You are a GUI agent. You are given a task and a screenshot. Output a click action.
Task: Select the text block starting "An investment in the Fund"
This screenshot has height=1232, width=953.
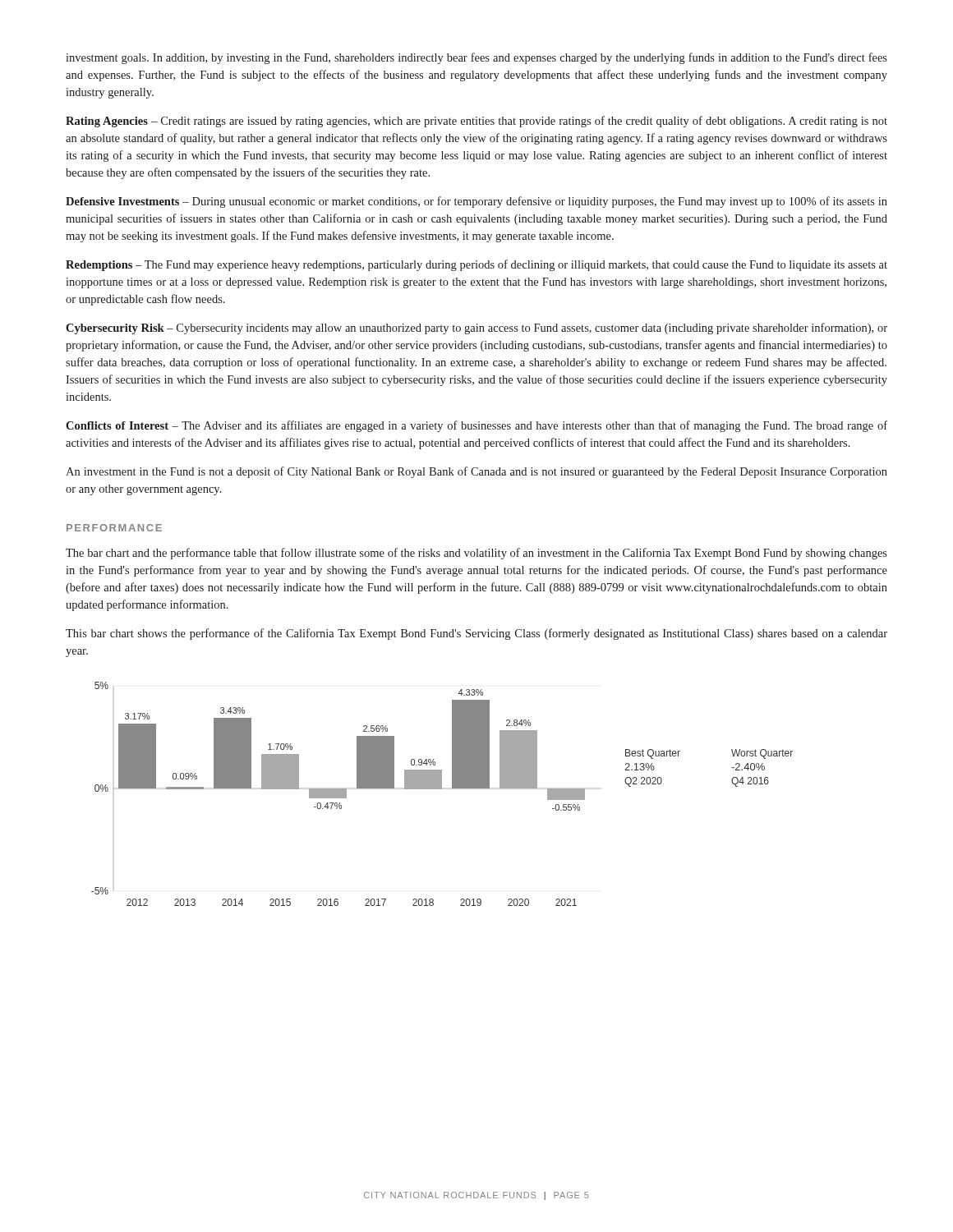pyautogui.click(x=476, y=480)
